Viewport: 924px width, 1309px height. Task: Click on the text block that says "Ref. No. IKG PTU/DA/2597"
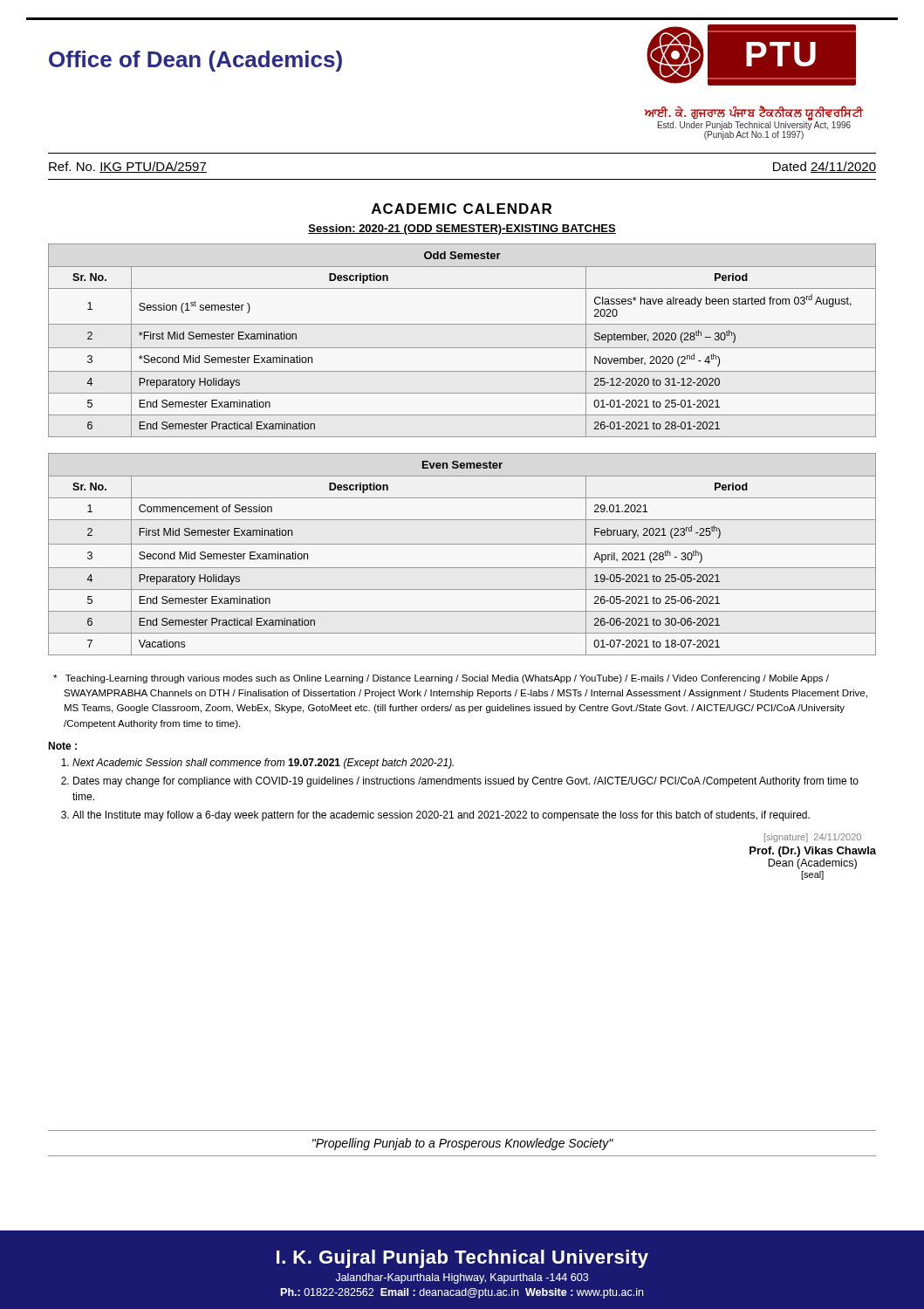point(153,167)
